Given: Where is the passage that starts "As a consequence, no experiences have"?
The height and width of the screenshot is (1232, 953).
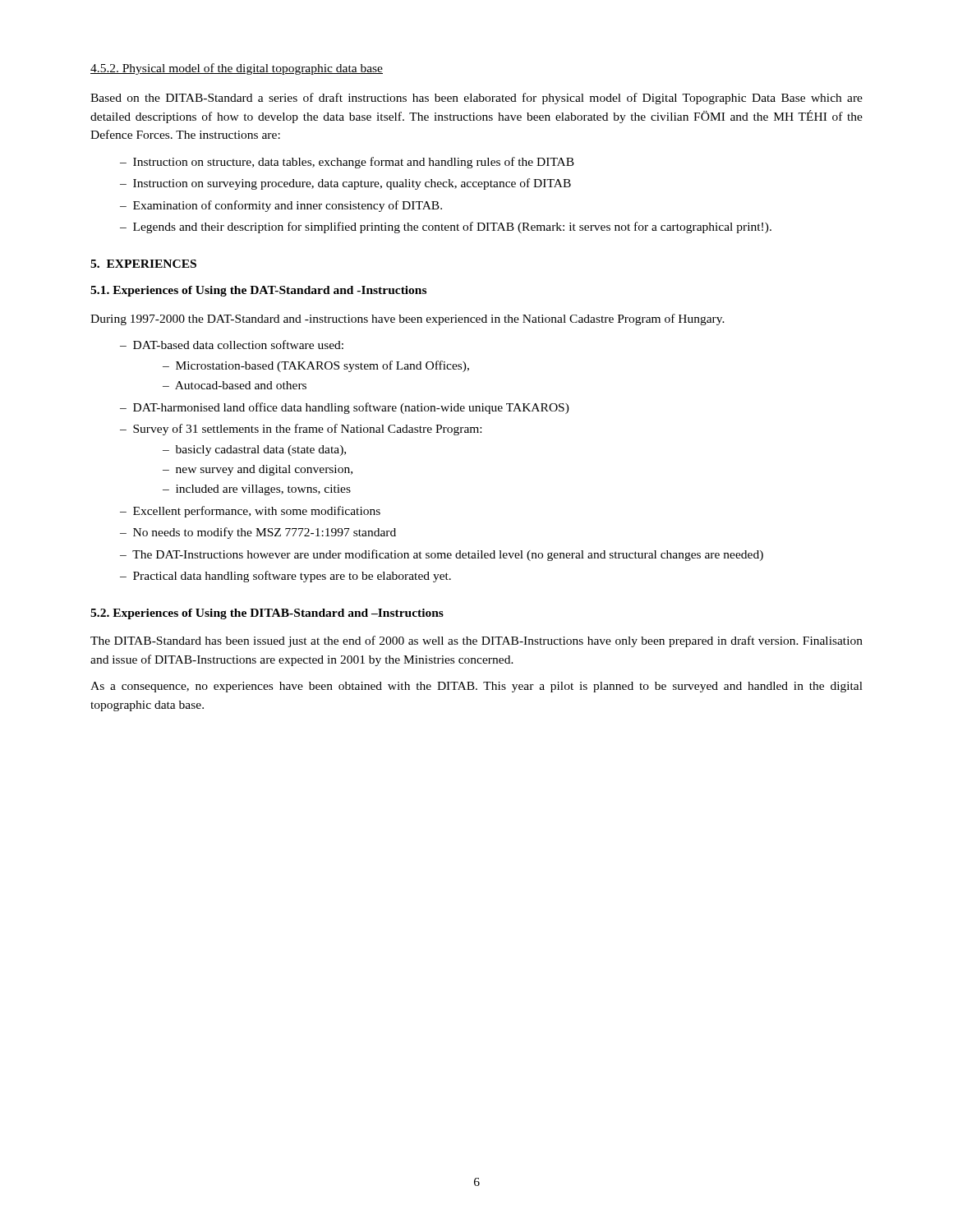Looking at the screenshot, I should point(476,695).
